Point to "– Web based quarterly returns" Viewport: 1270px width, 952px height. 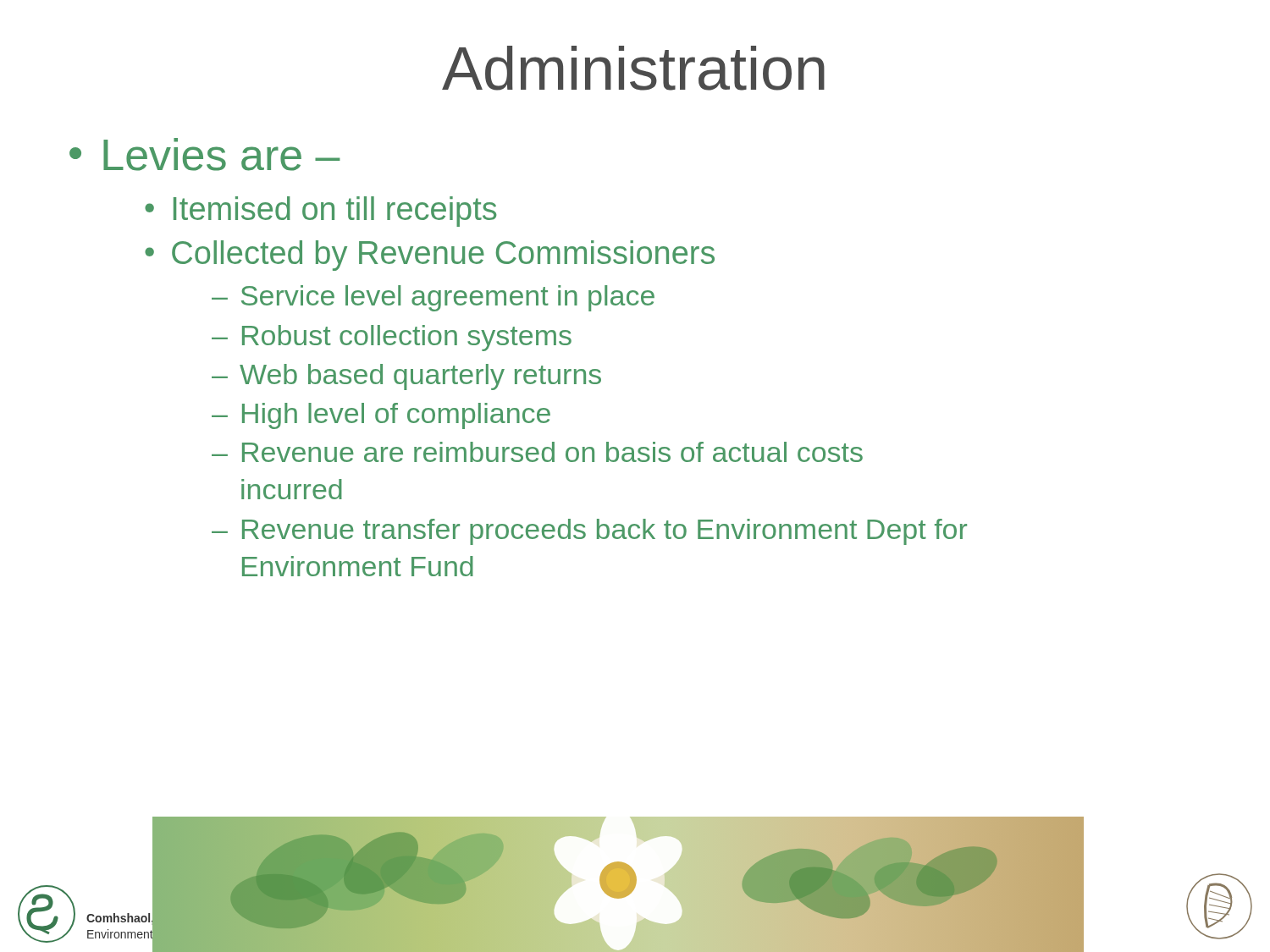[x=407, y=374]
